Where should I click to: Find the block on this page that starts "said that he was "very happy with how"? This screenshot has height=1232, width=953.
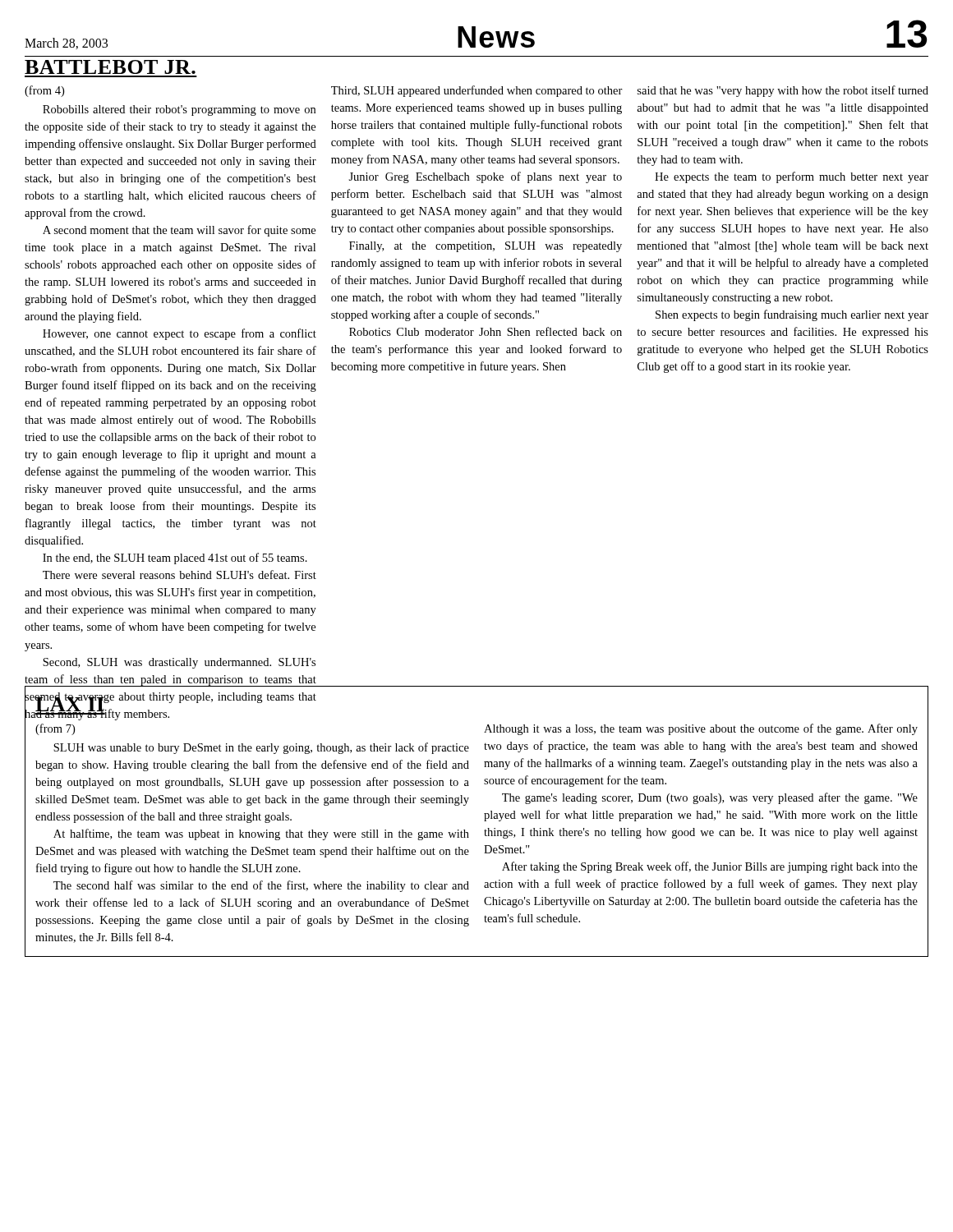[783, 229]
